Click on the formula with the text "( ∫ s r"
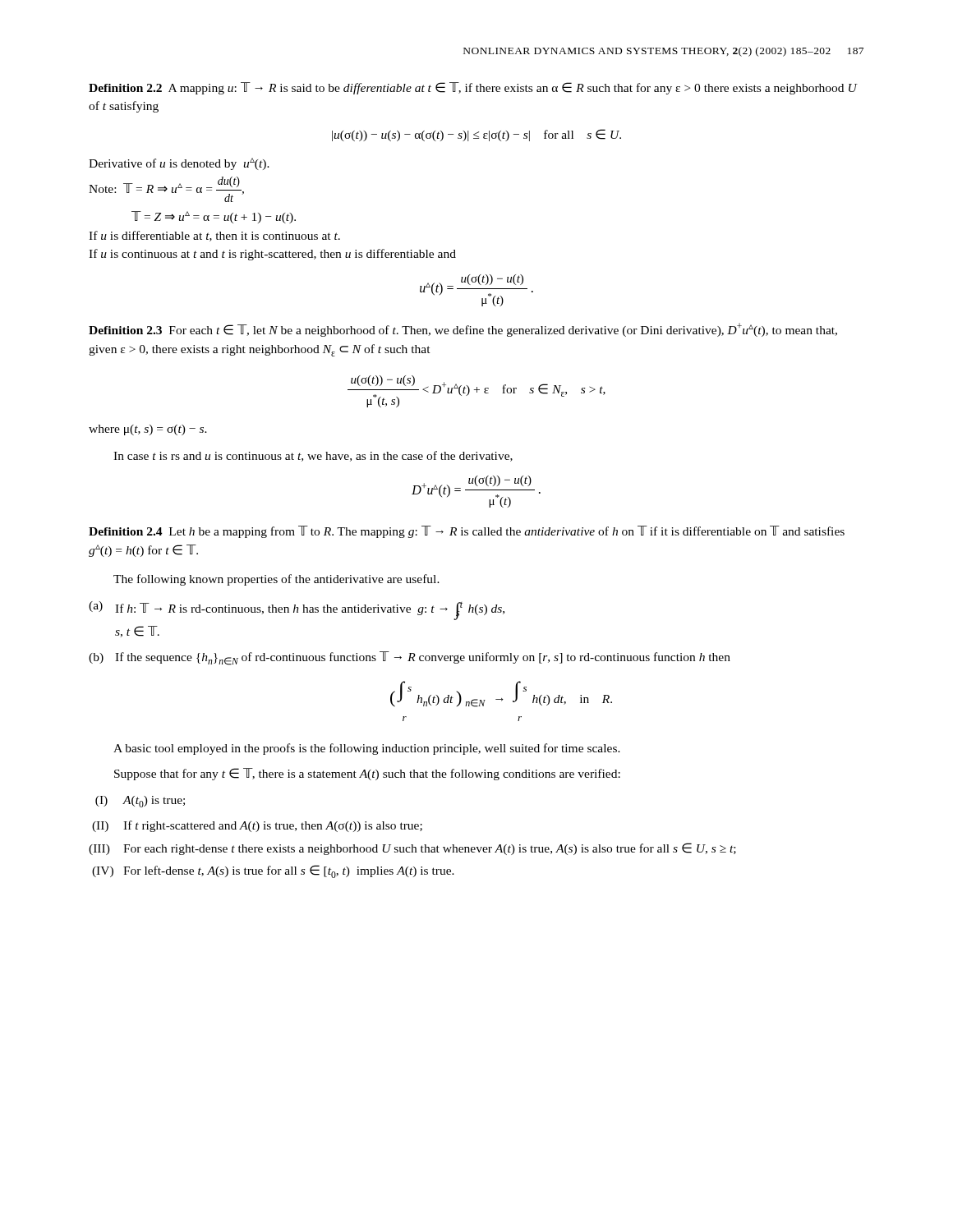Screen dimensions: 1232x953 pos(501,700)
